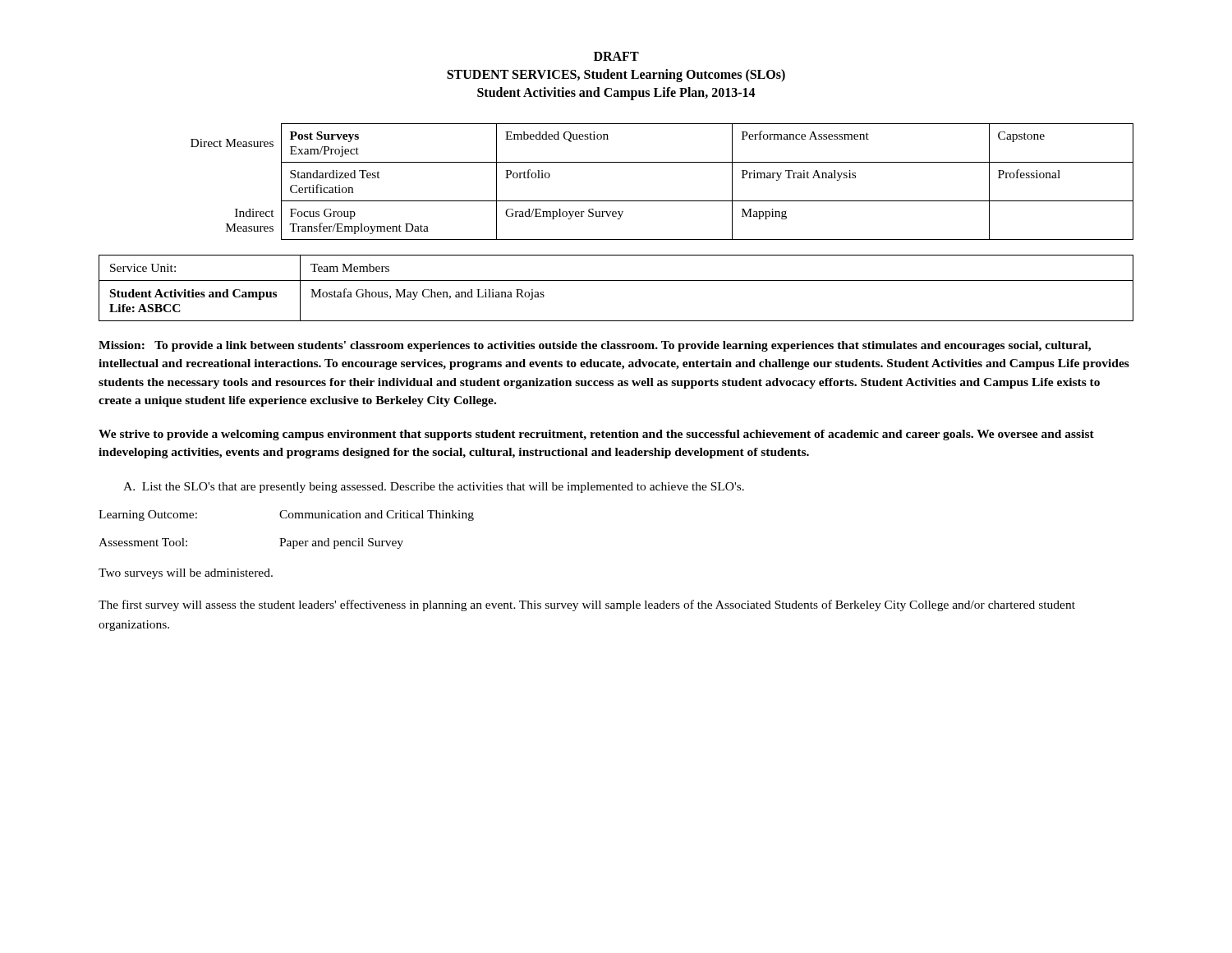This screenshot has height=953, width=1232.
Task: Locate the table with the text "Service Unit:"
Action: click(616, 288)
